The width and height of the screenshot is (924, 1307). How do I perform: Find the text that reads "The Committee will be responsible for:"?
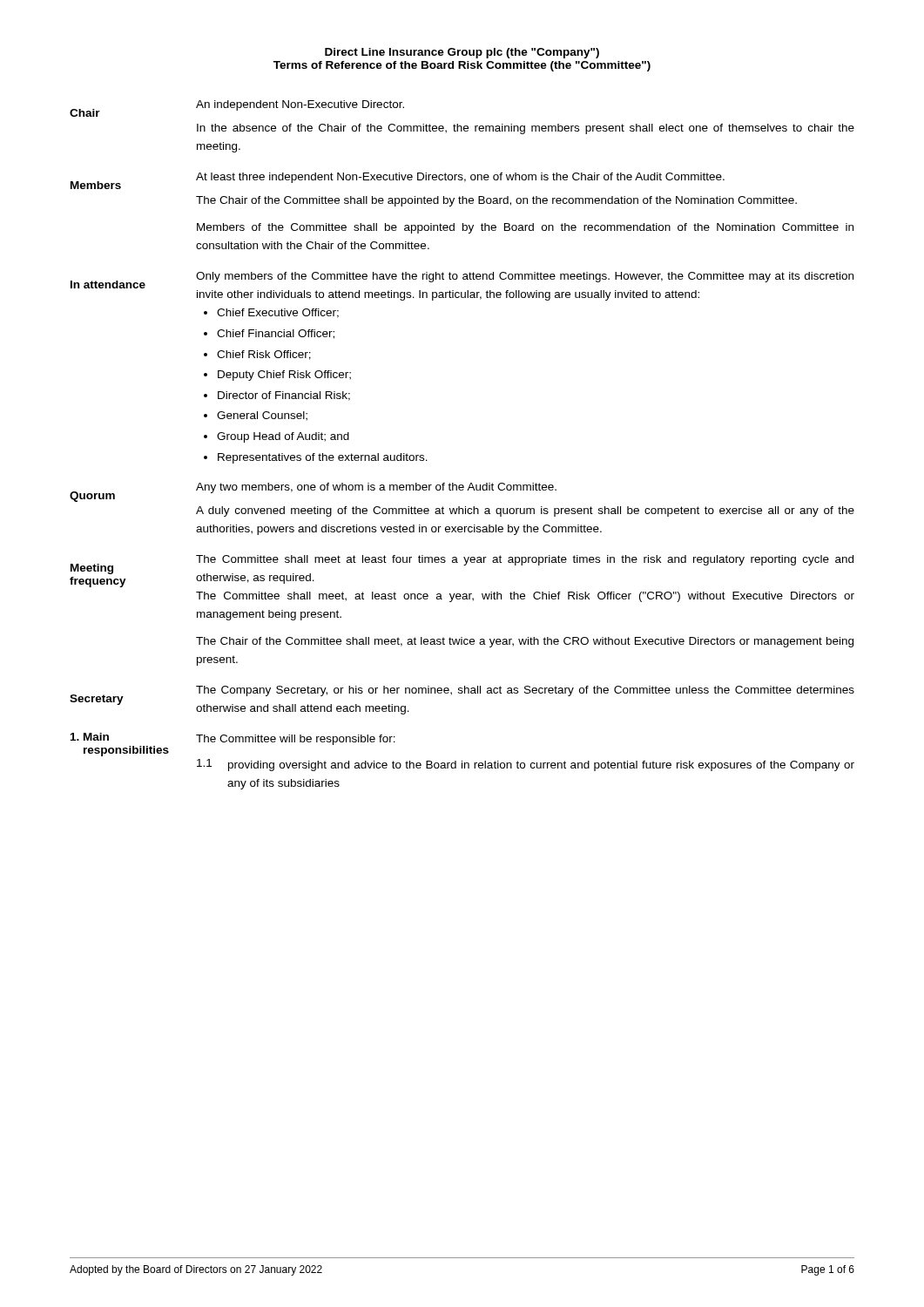coord(296,740)
